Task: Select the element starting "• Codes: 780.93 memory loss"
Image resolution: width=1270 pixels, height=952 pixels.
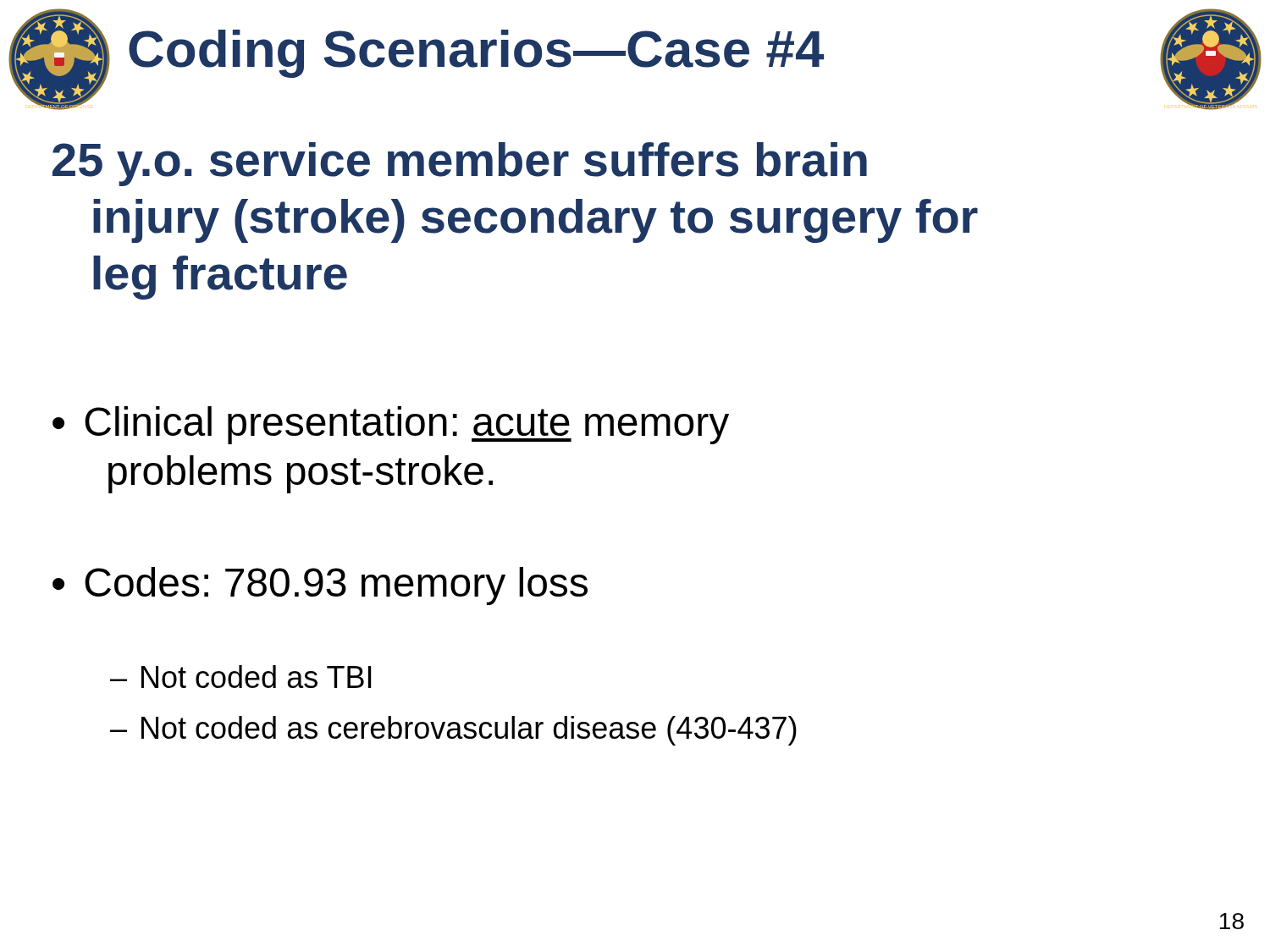Action: (x=320, y=584)
